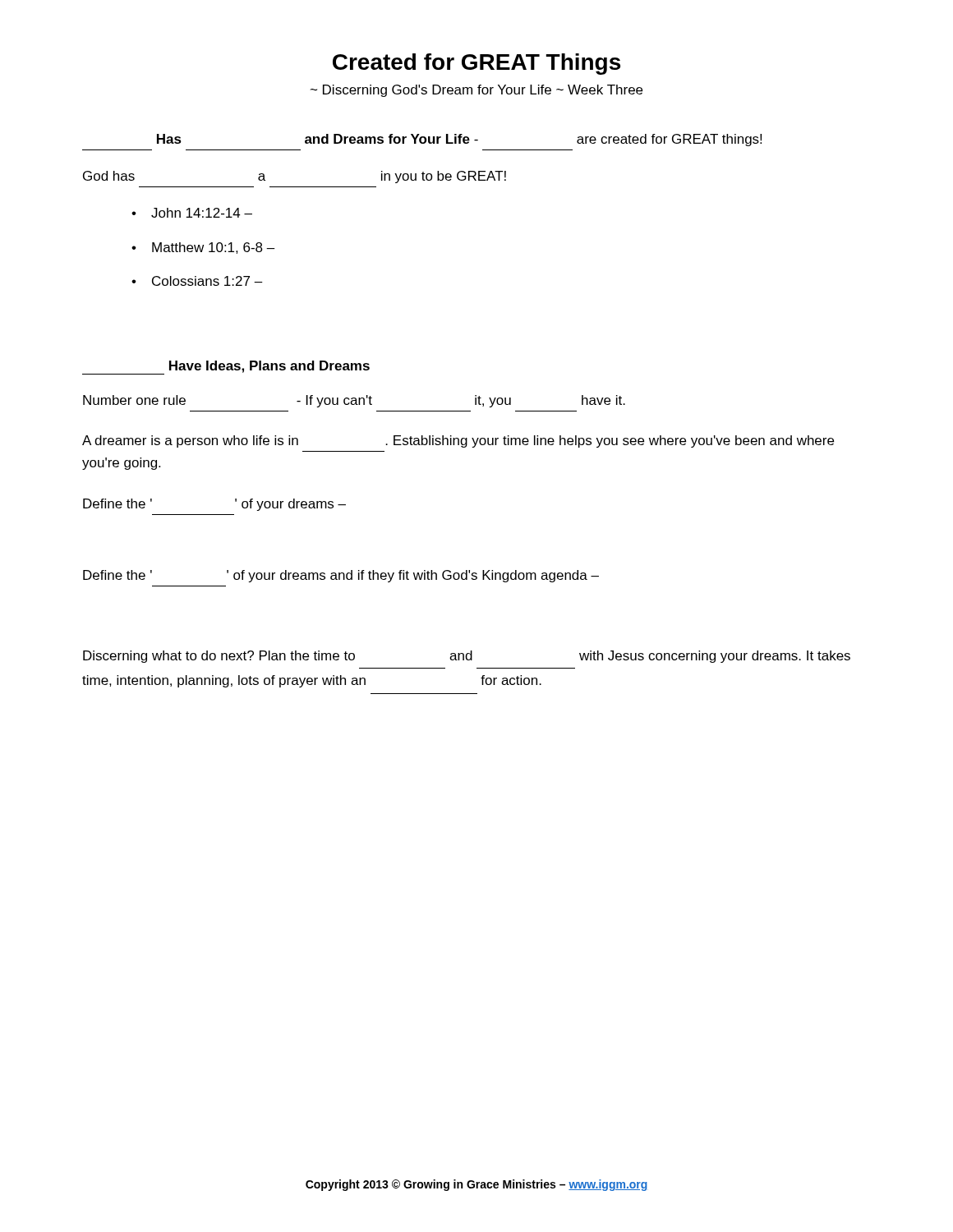This screenshot has width=953, height=1232.
Task: Select the text block with the text "Define the '' of your dreams and"
Action: click(x=341, y=577)
